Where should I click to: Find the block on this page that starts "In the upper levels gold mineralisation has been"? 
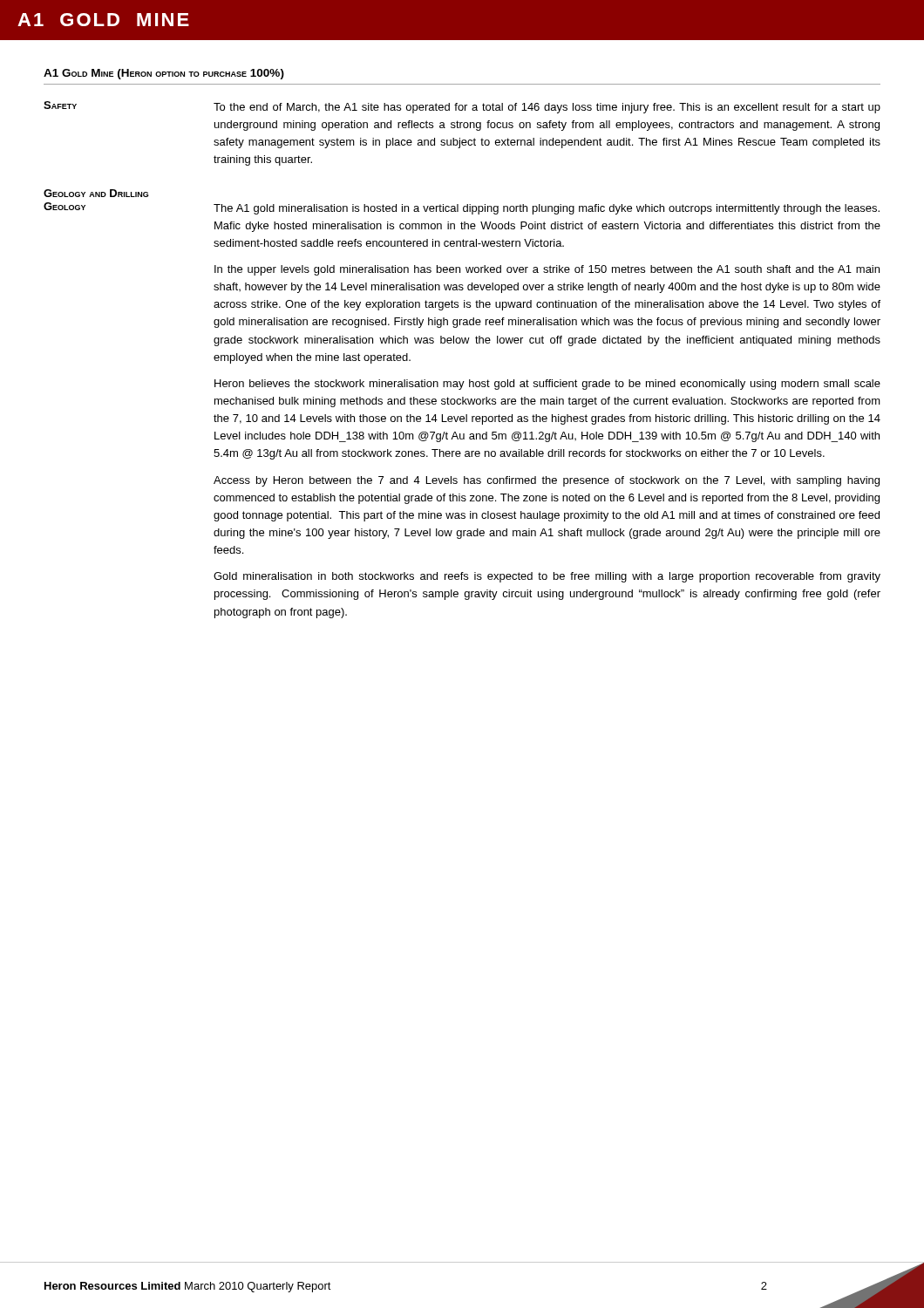point(547,313)
